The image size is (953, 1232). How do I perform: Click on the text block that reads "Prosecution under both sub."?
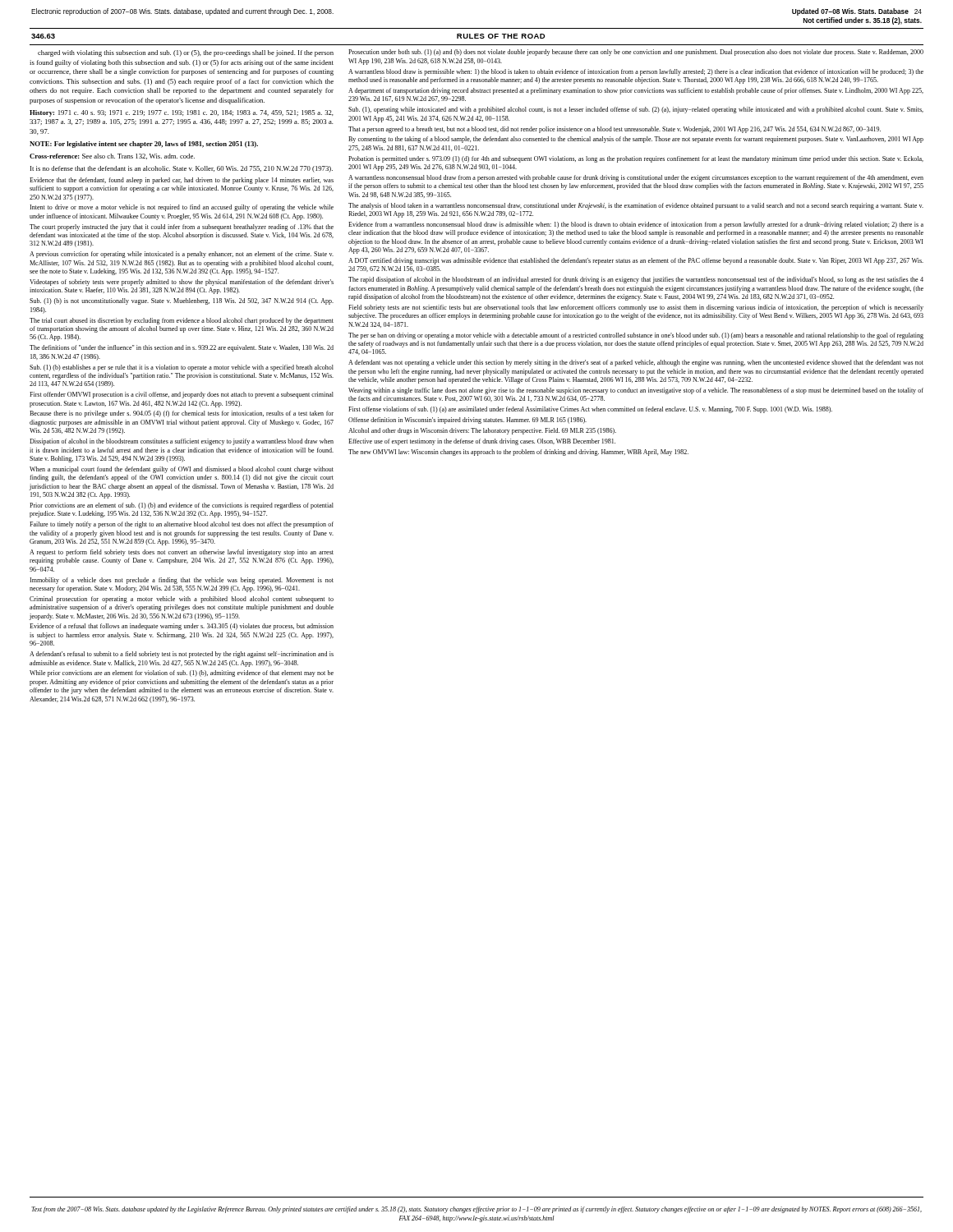(636, 253)
